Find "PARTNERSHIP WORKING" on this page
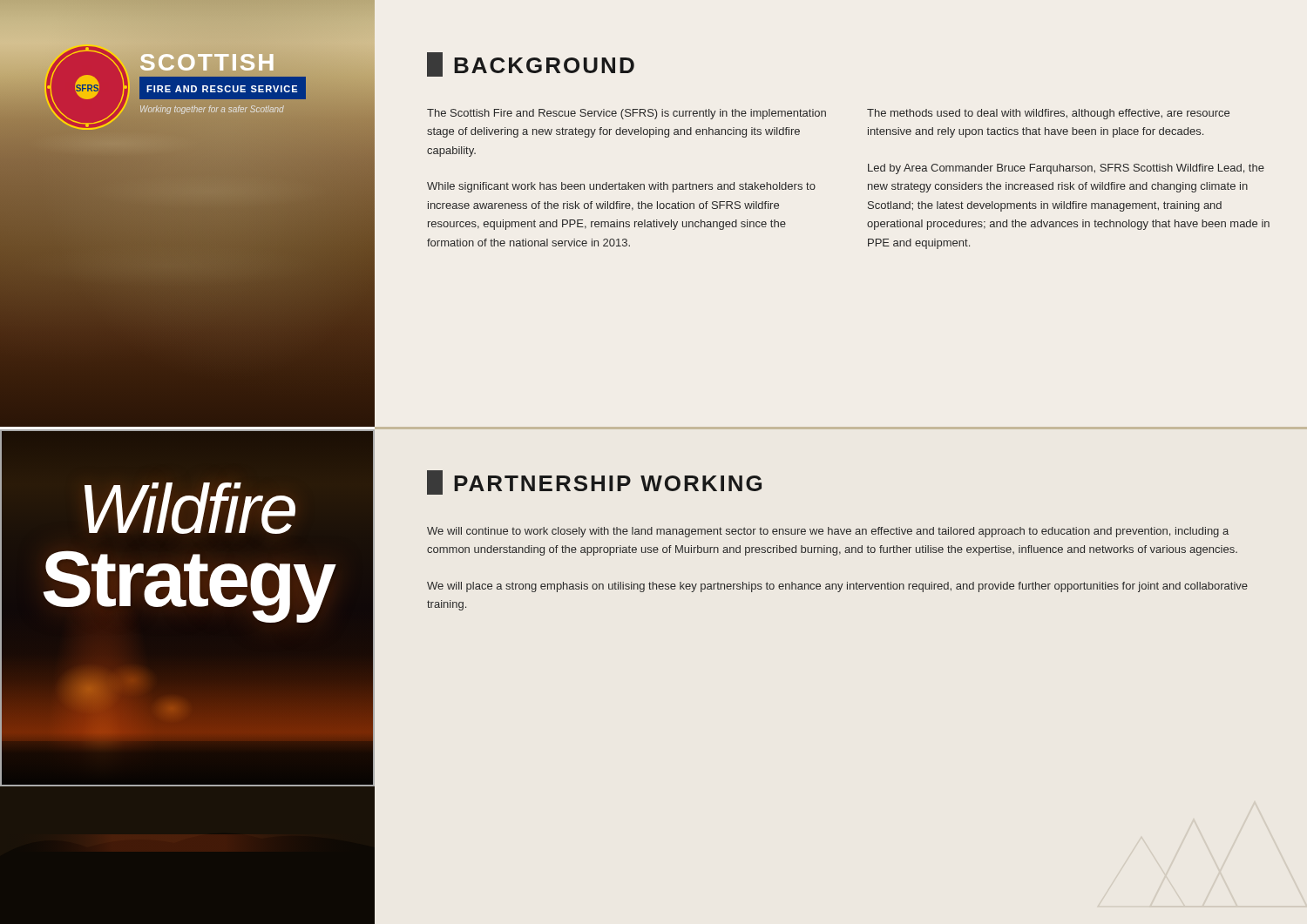The image size is (1307, 924). [596, 484]
